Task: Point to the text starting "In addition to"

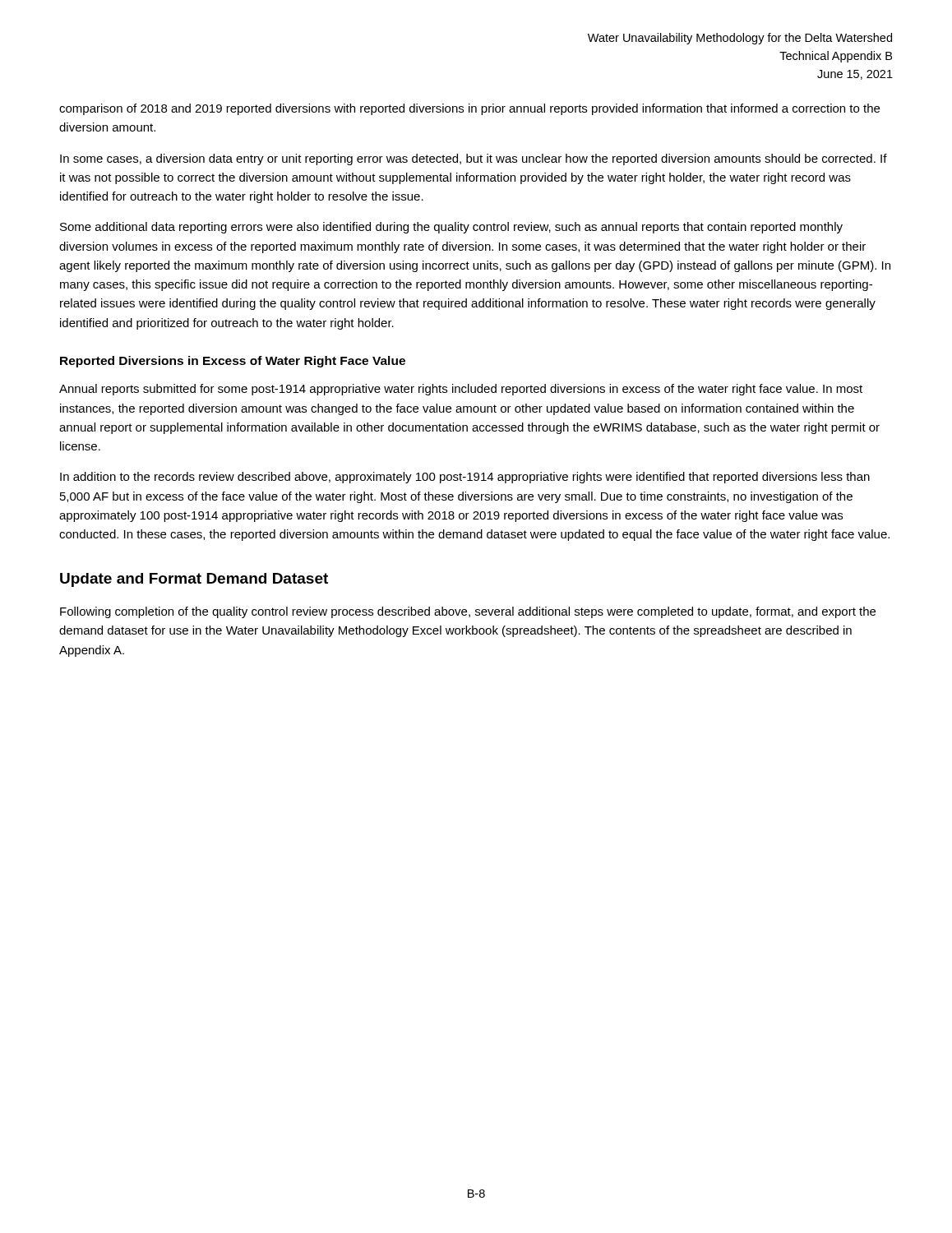Action: coord(476,506)
